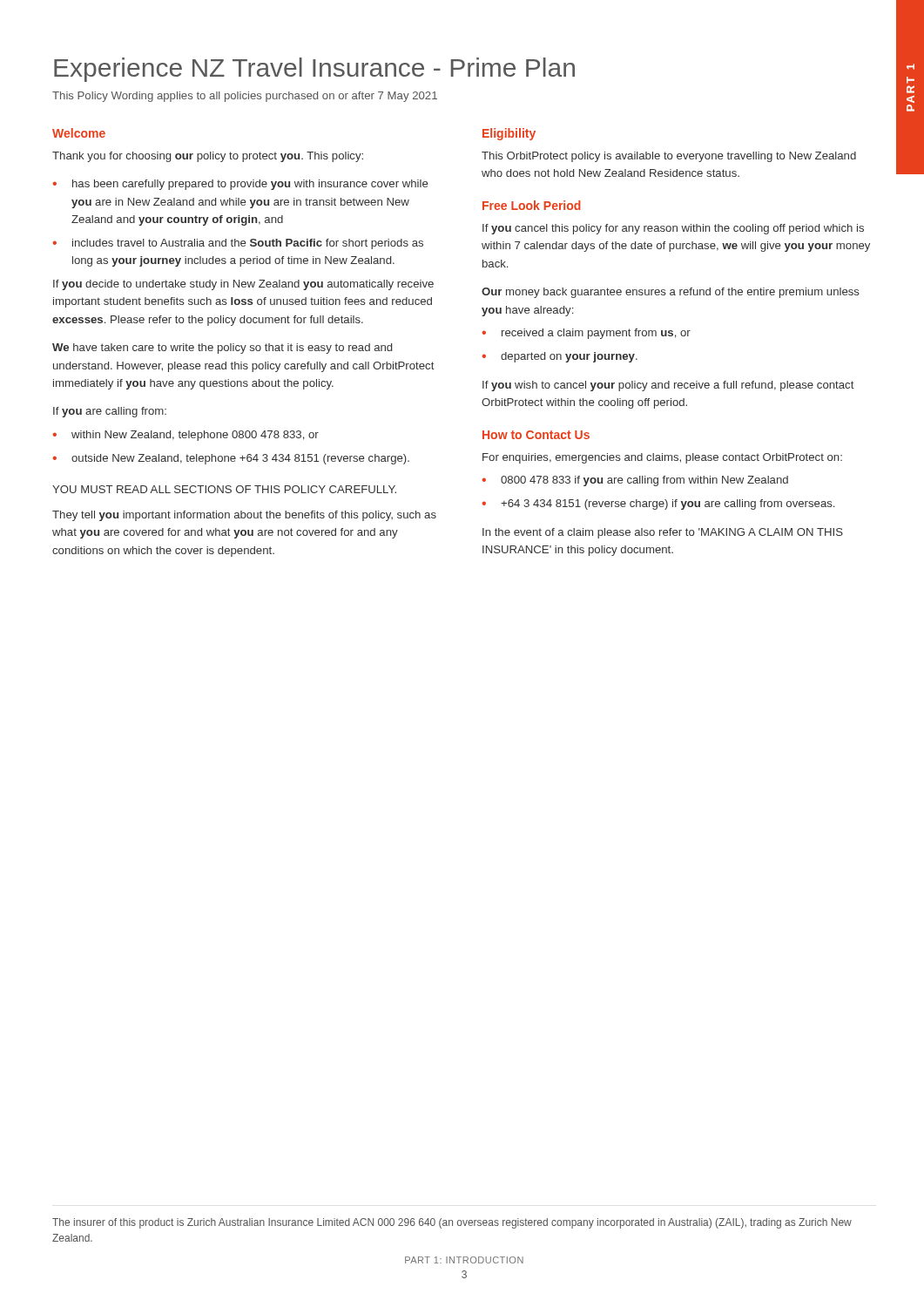Find the passage starting "How to Contact Us"
The width and height of the screenshot is (924, 1307).
536,435
